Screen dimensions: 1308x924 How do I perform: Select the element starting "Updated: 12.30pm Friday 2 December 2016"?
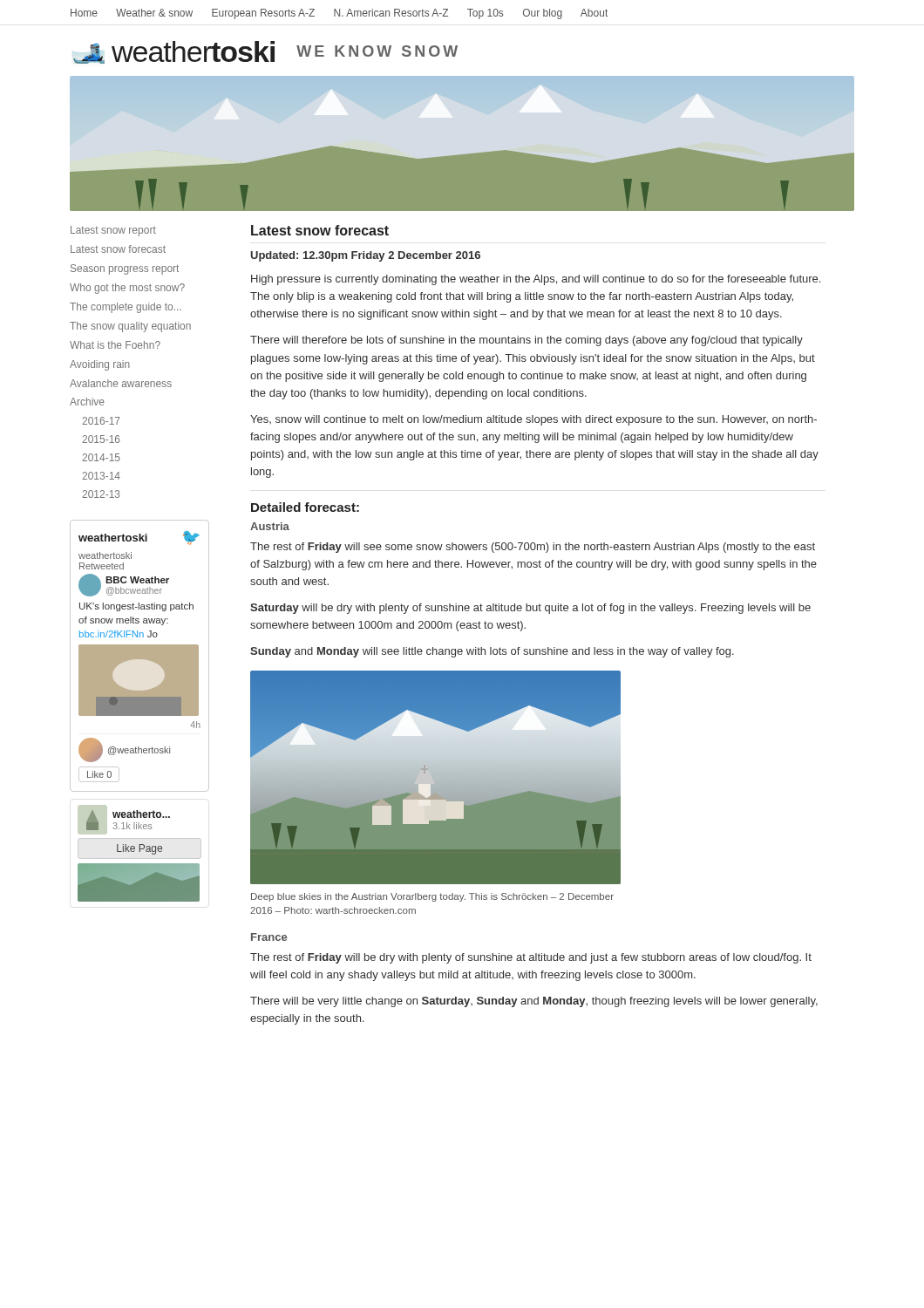click(x=365, y=255)
